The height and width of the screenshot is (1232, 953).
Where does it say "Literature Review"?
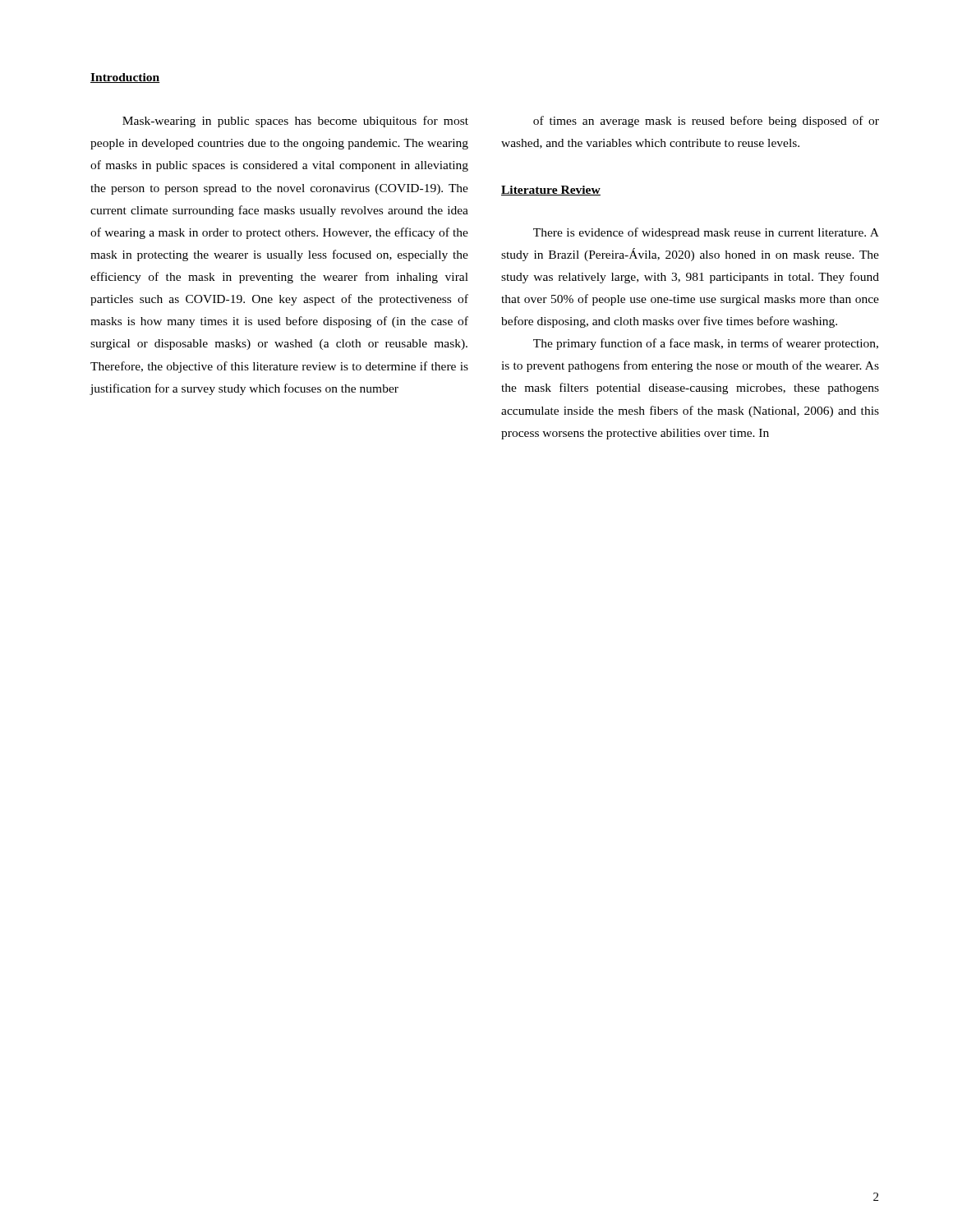point(551,190)
